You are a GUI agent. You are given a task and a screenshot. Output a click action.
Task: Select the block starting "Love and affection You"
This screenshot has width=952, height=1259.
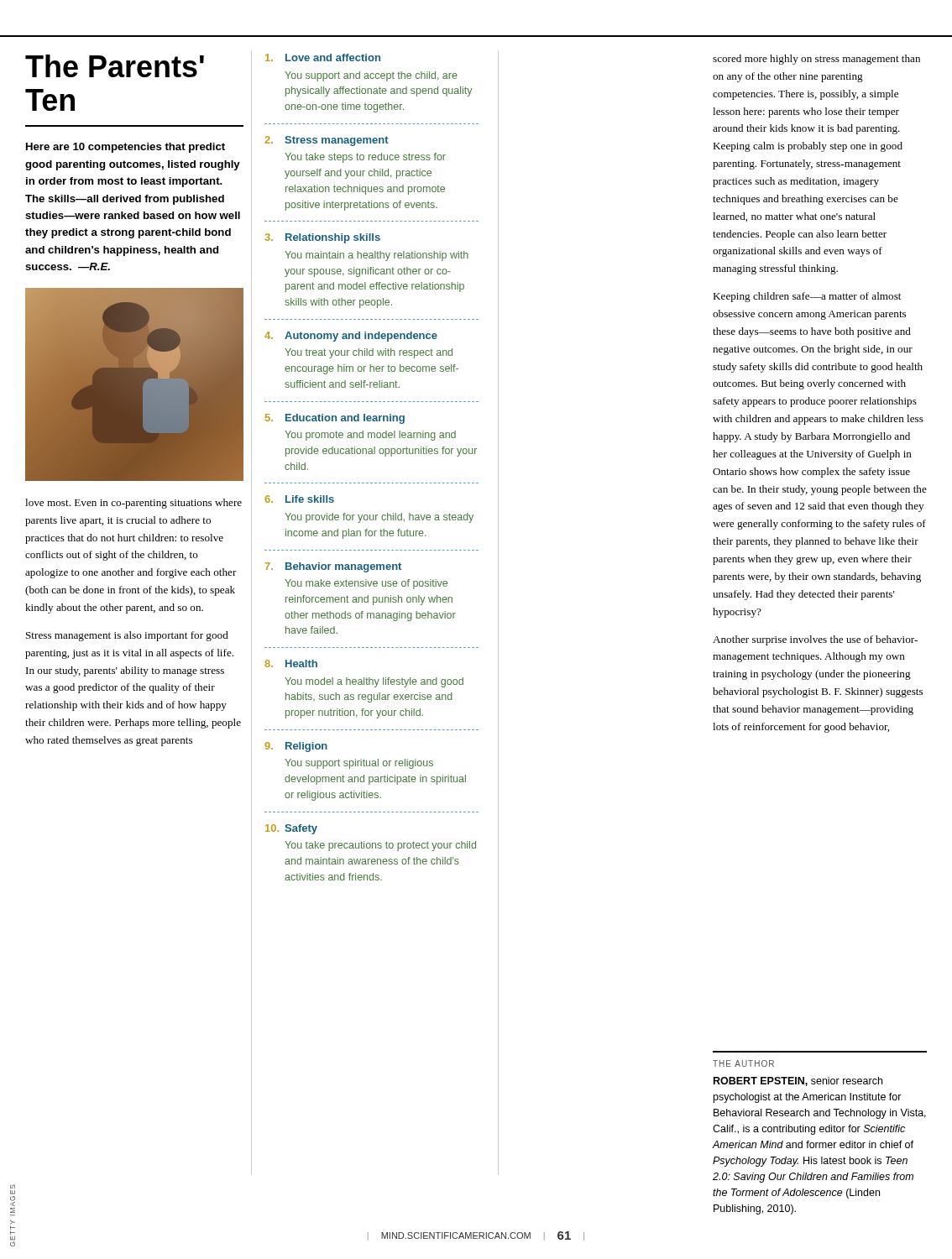(x=371, y=83)
